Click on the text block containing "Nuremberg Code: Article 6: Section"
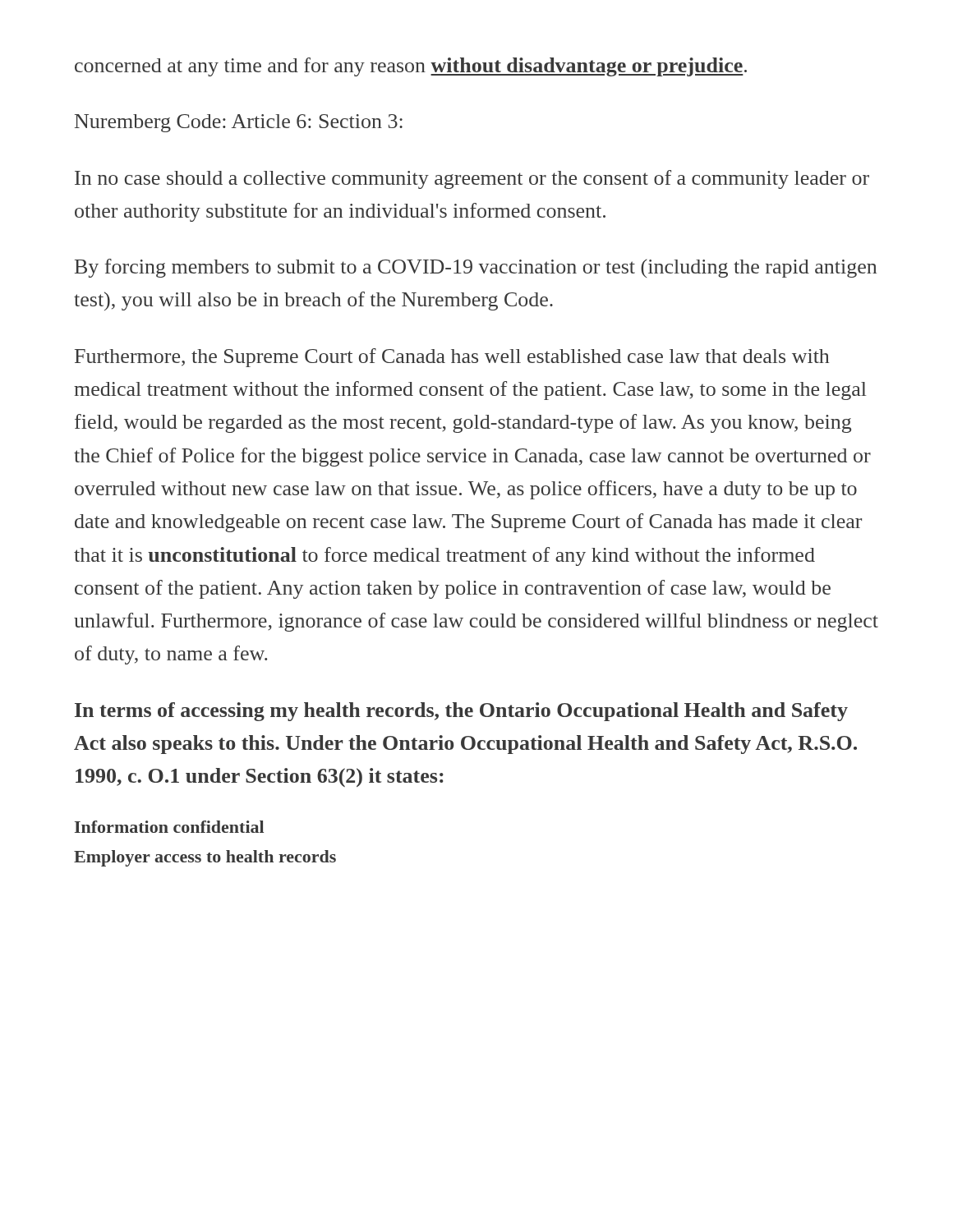The image size is (953, 1232). 239,121
